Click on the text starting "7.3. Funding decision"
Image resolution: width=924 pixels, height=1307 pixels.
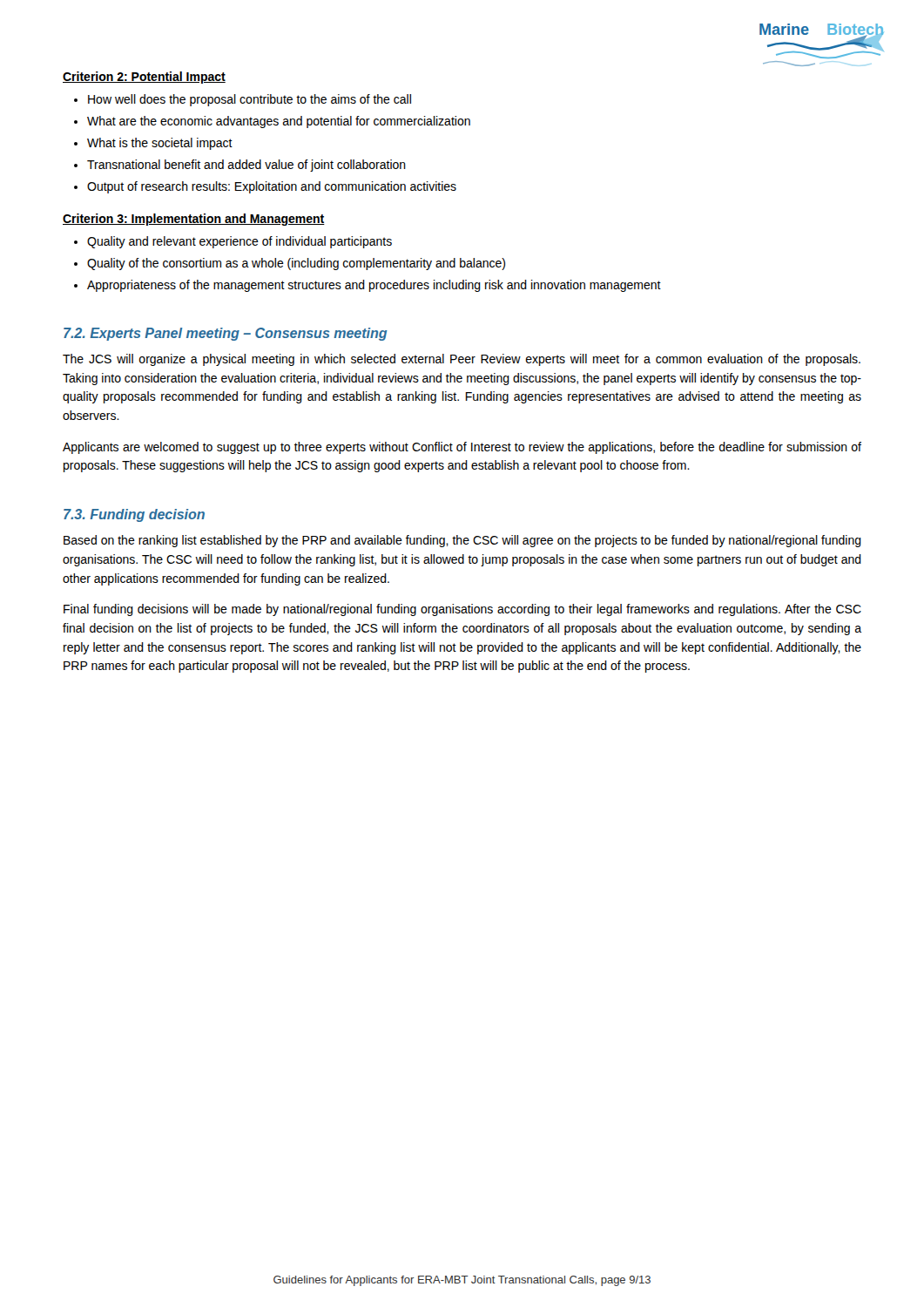134,515
